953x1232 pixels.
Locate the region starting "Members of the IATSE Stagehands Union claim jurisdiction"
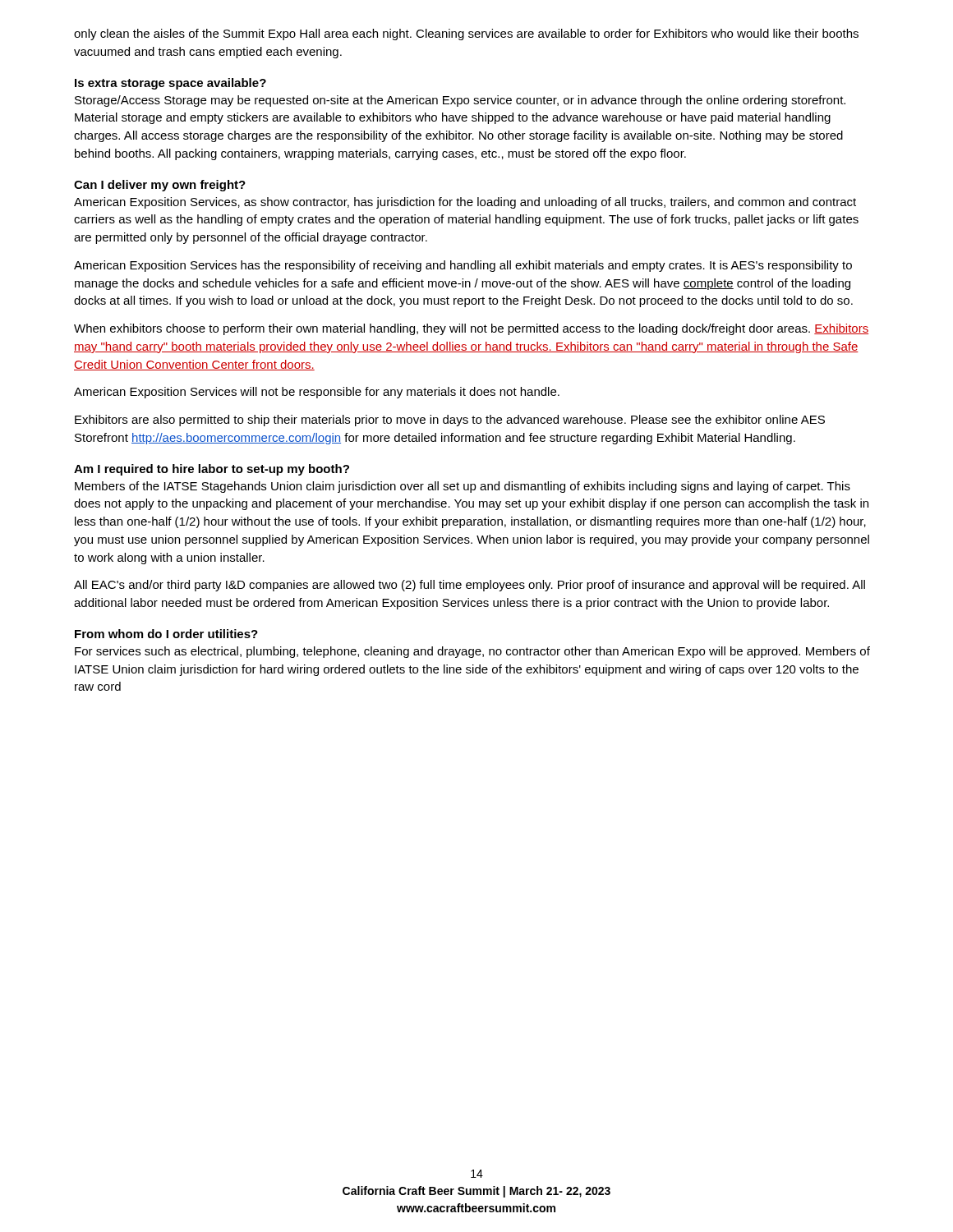pyautogui.click(x=476, y=521)
